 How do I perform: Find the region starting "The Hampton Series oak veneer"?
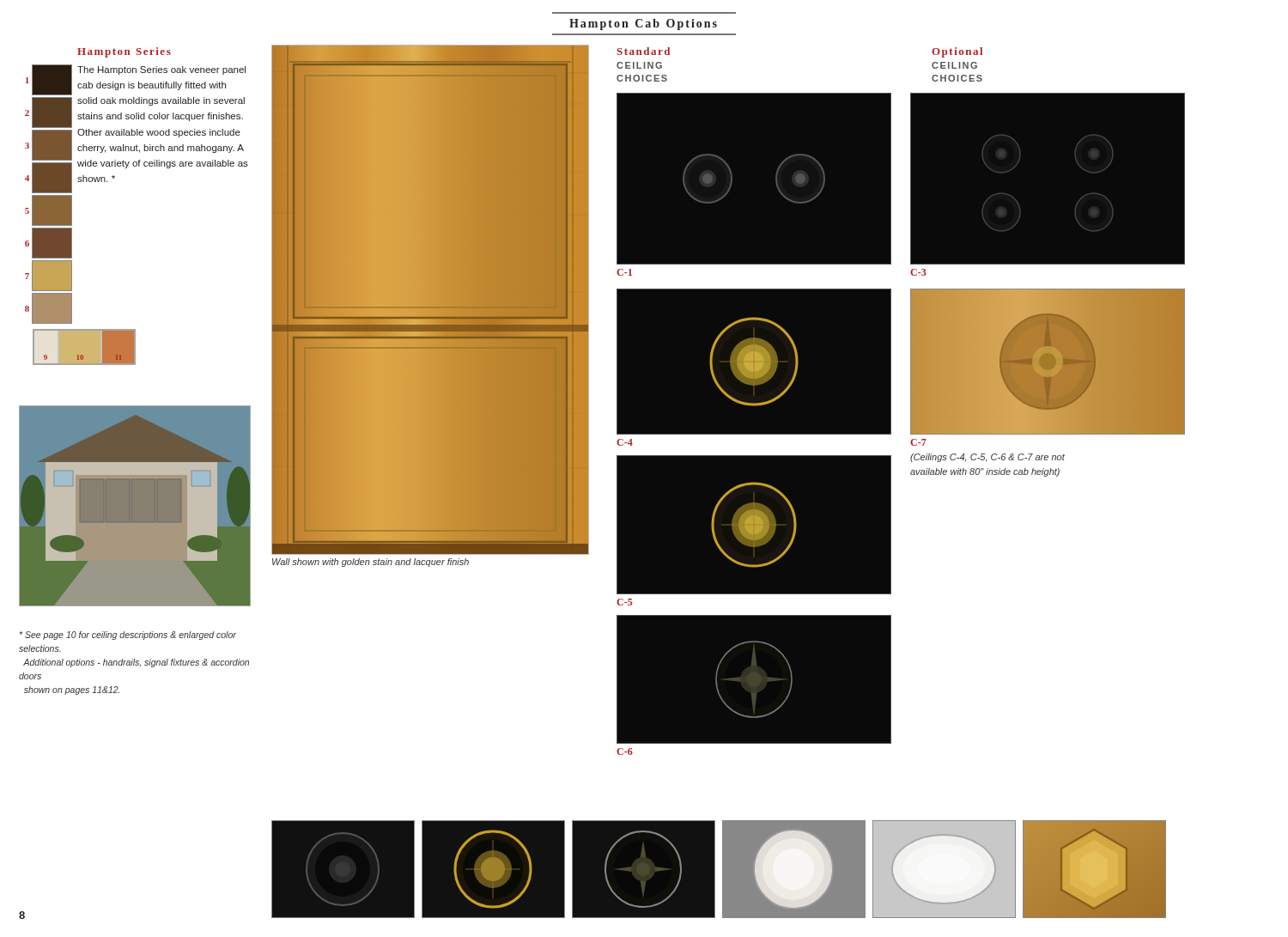coord(163,124)
